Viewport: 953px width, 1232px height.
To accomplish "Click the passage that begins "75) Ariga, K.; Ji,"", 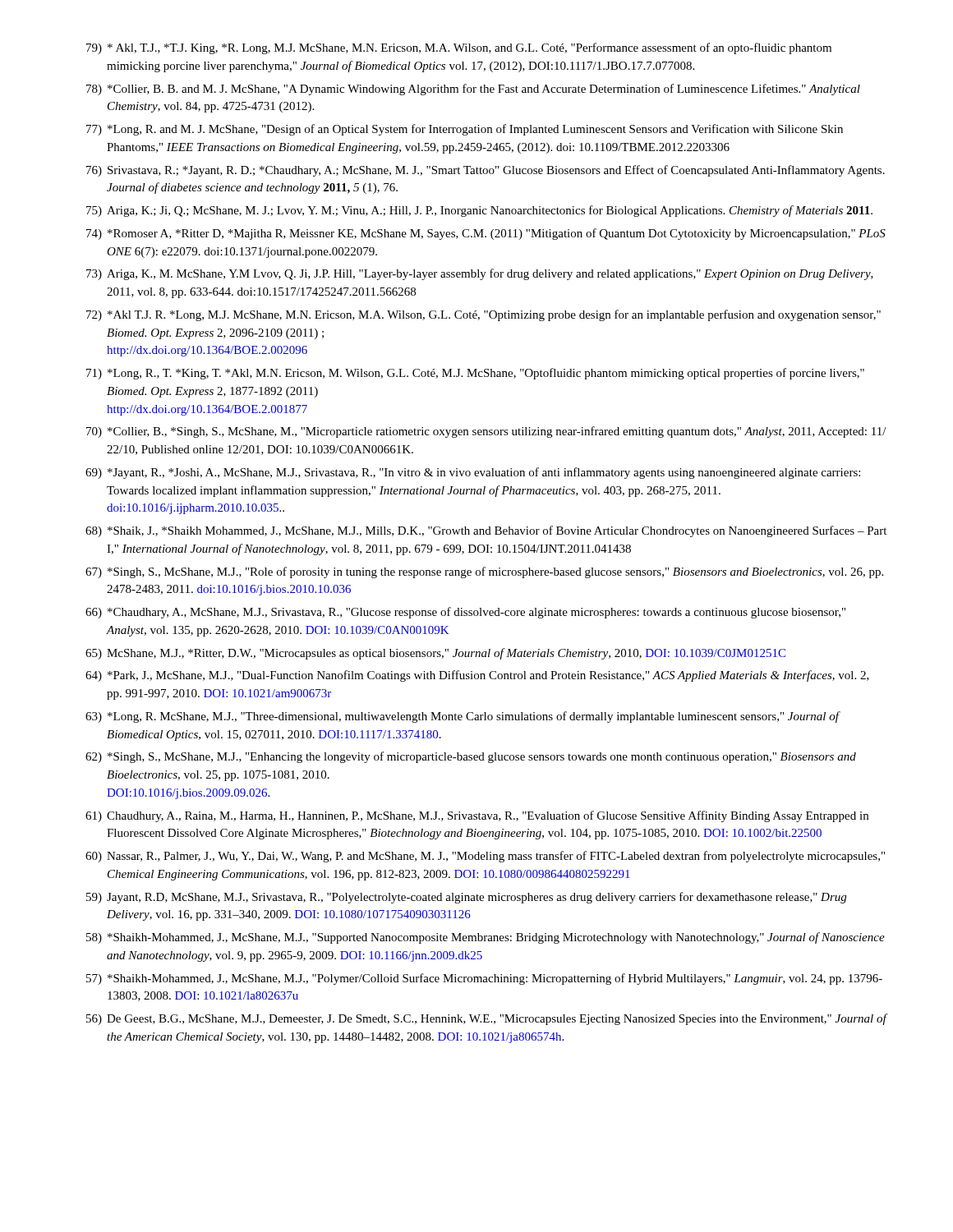I will (x=473, y=211).
